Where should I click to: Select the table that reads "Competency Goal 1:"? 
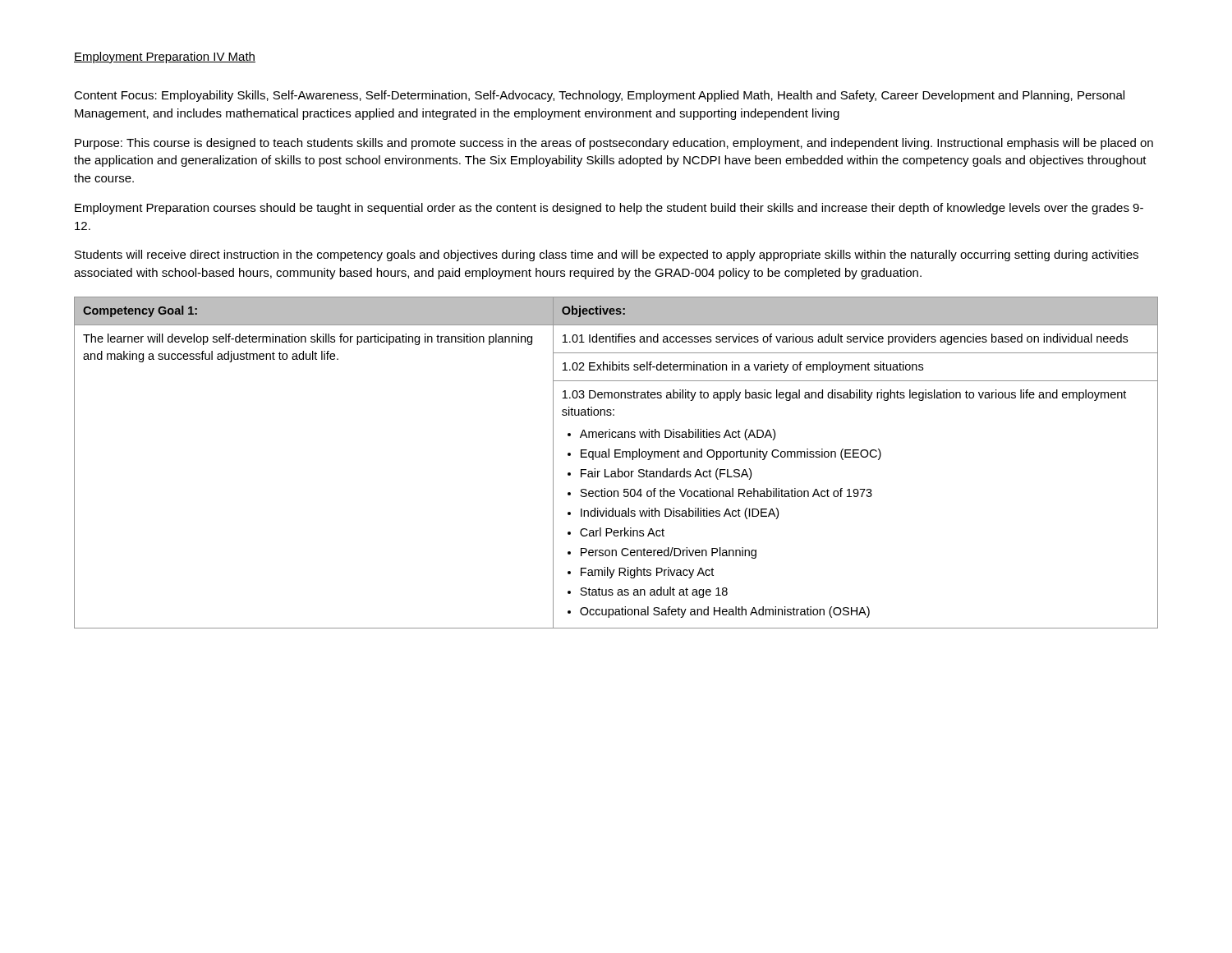(616, 462)
